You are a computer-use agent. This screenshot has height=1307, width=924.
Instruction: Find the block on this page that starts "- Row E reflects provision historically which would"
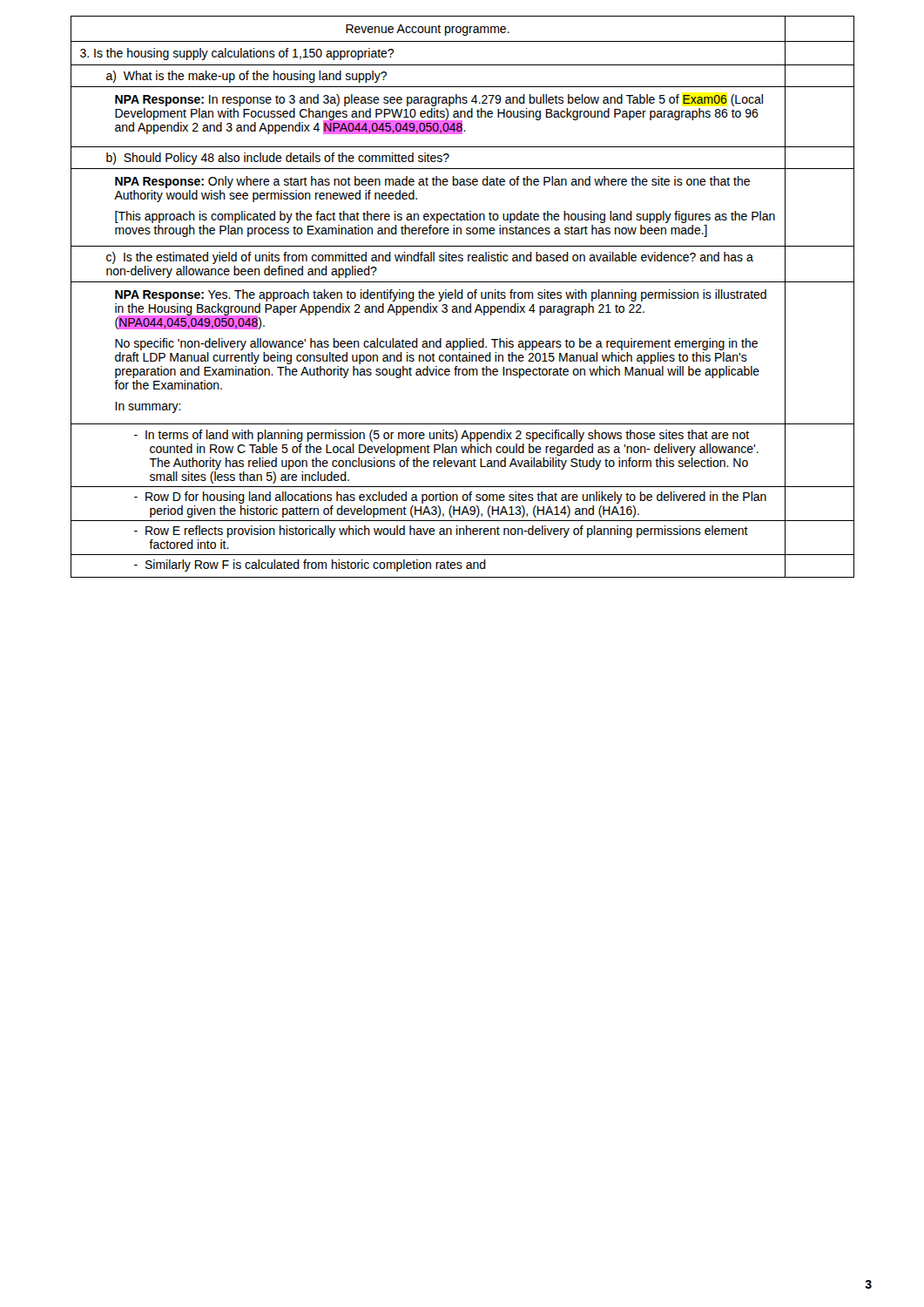click(441, 538)
